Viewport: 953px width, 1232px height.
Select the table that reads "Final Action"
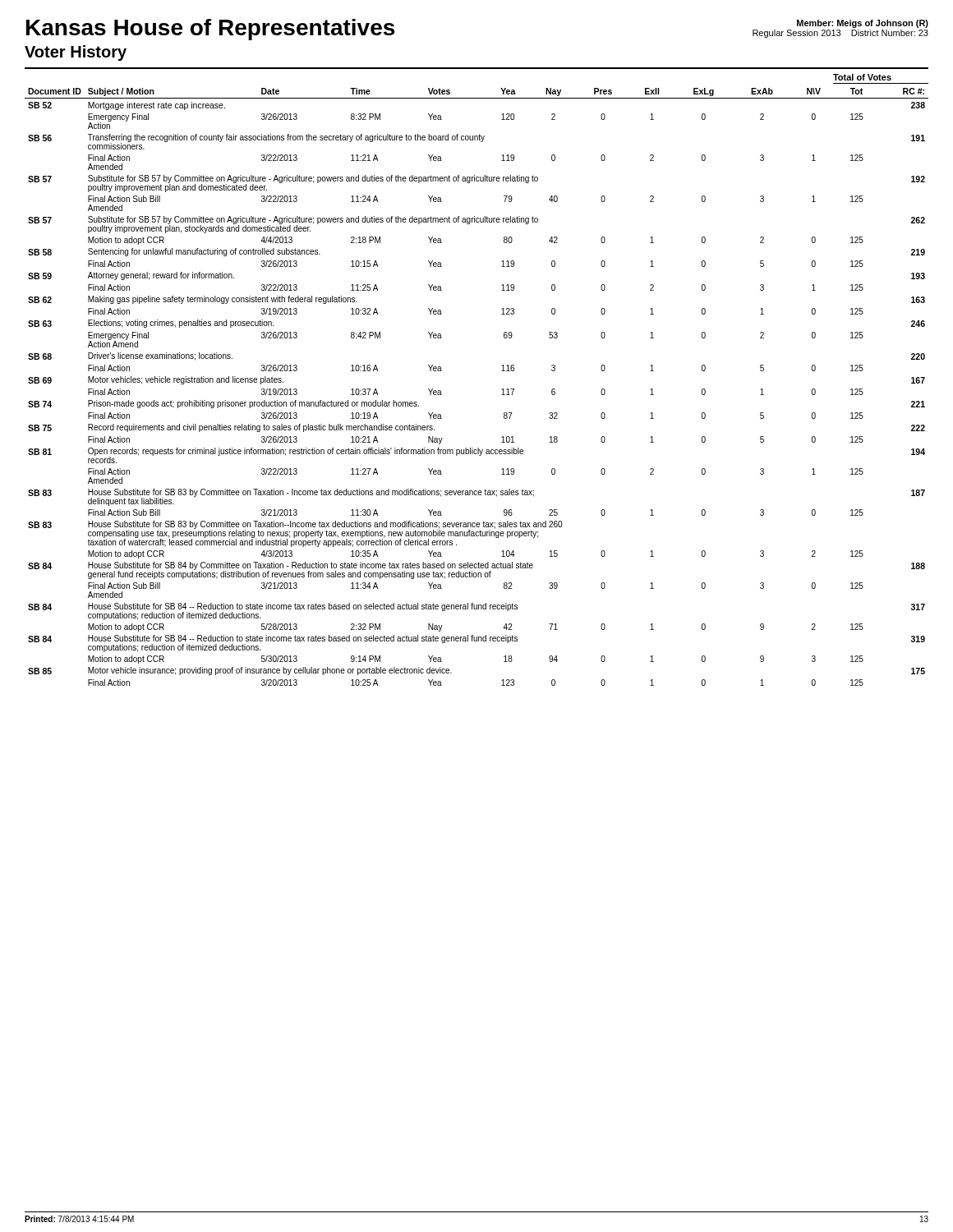[x=476, y=386]
